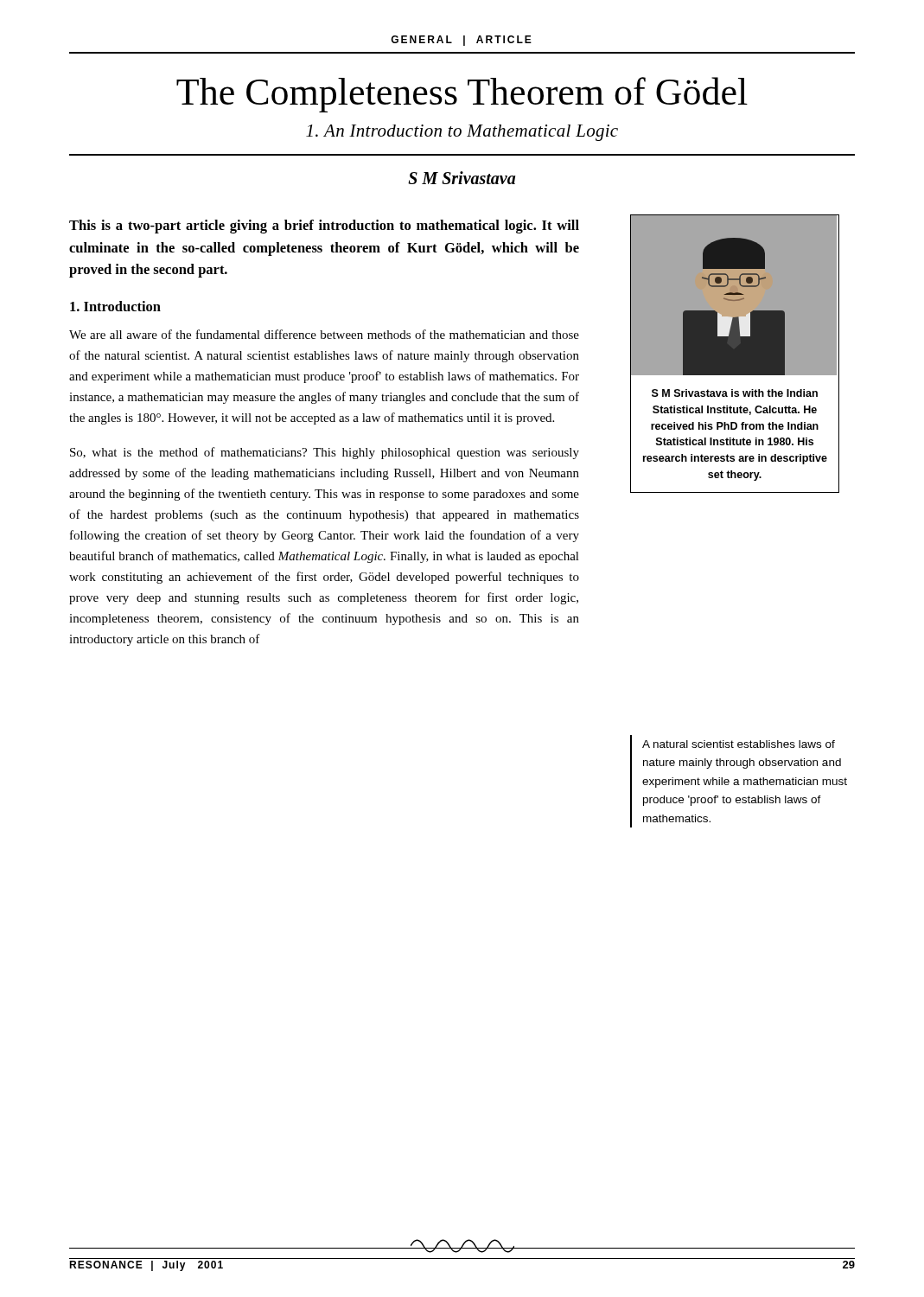Point to "1. Introduction"

(115, 306)
